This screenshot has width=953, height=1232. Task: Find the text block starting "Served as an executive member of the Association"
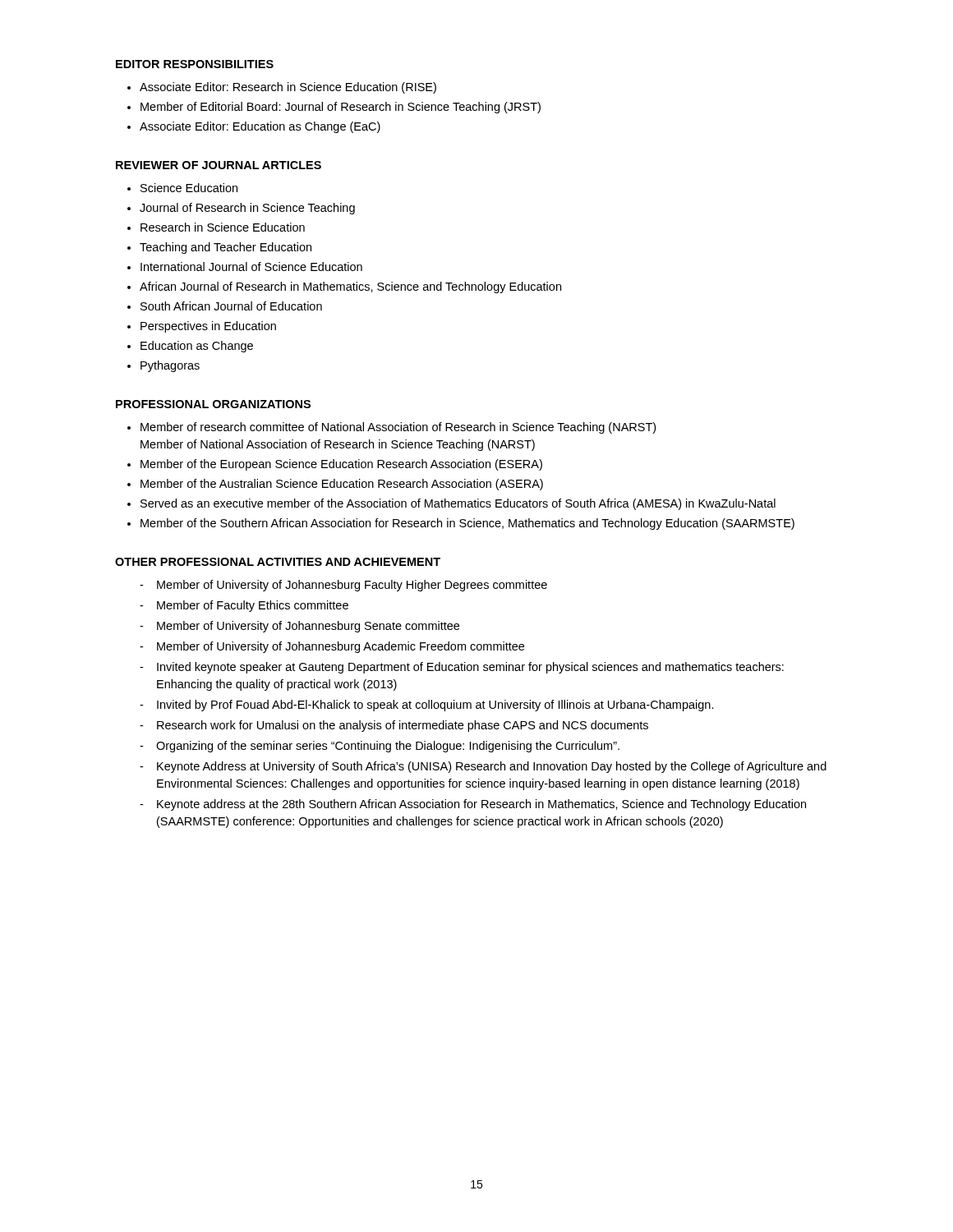(x=458, y=504)
